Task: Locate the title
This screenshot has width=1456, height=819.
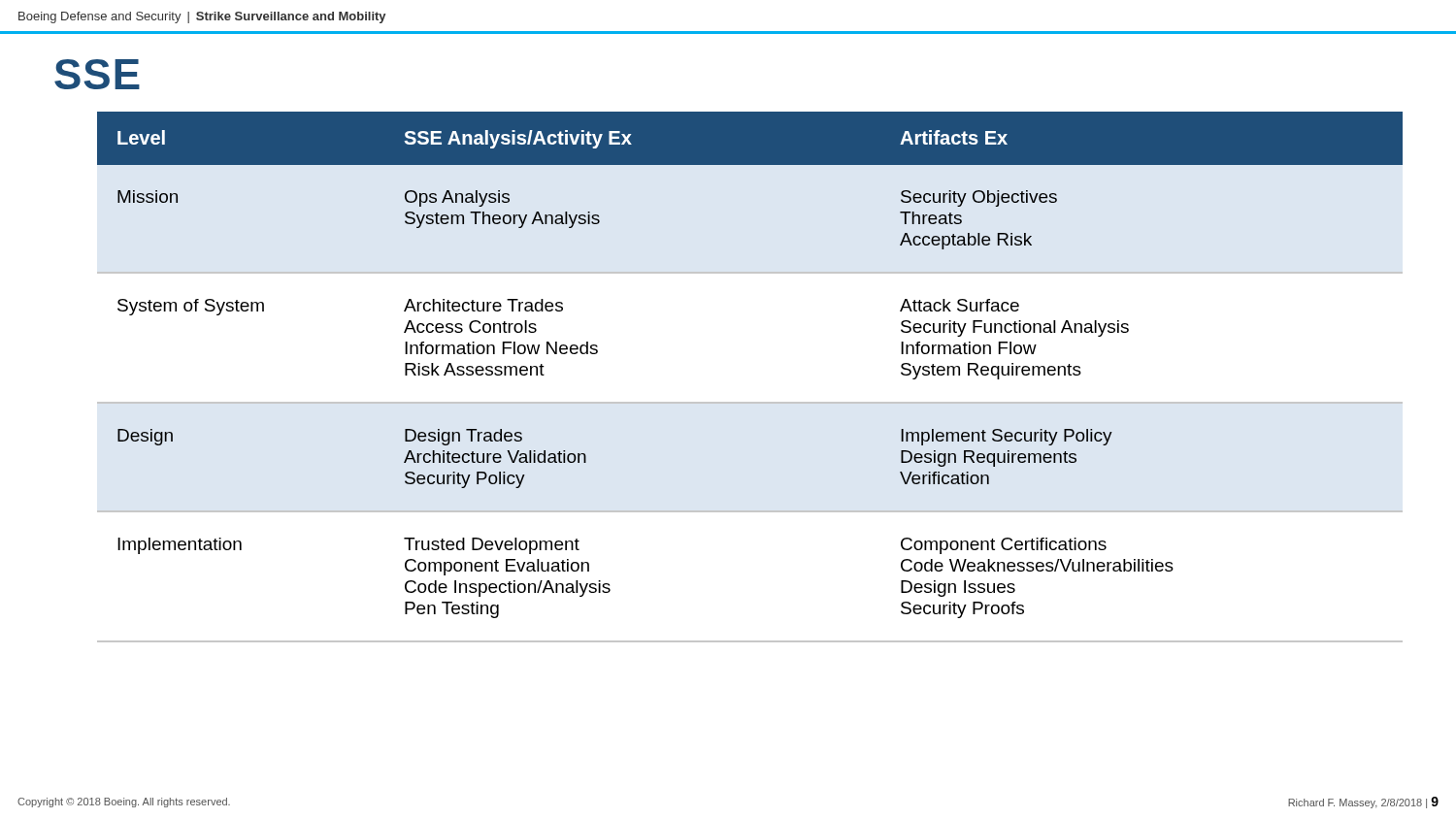Action: coord(98,74)
